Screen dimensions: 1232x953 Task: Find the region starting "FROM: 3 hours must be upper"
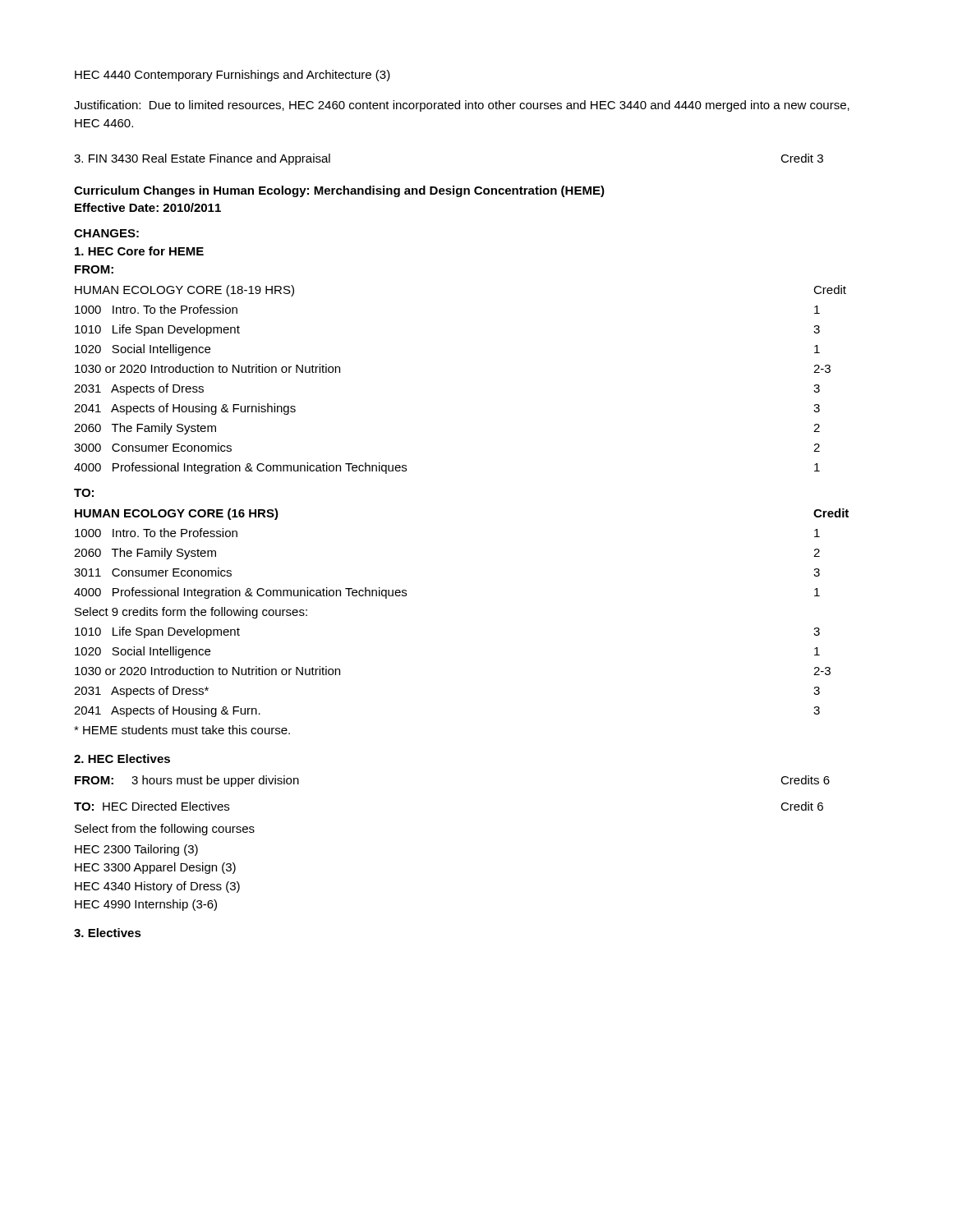click(91, 781)
